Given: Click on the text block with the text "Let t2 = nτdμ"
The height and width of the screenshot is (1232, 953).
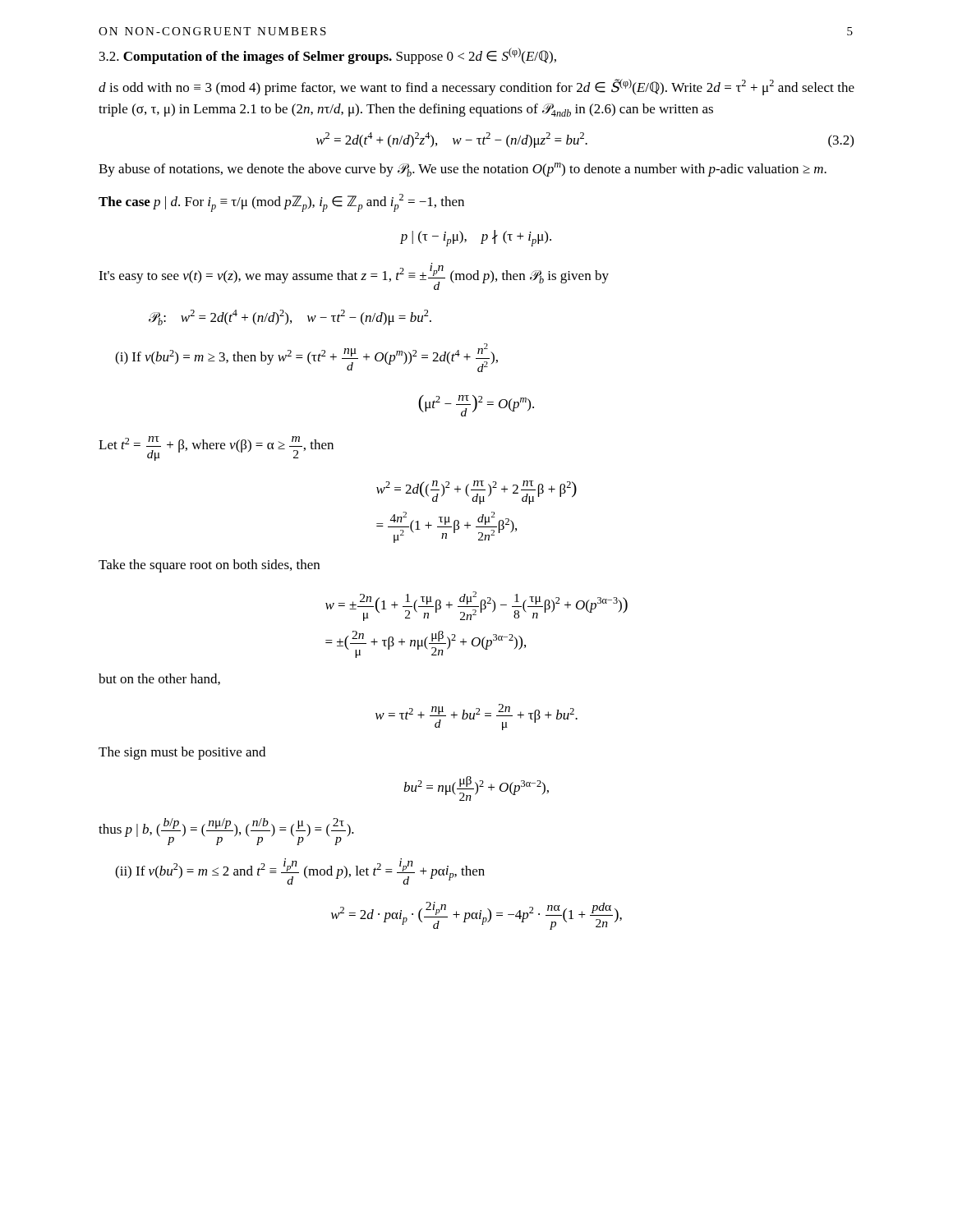Looking at the screenshot, I should click(216, 448).
